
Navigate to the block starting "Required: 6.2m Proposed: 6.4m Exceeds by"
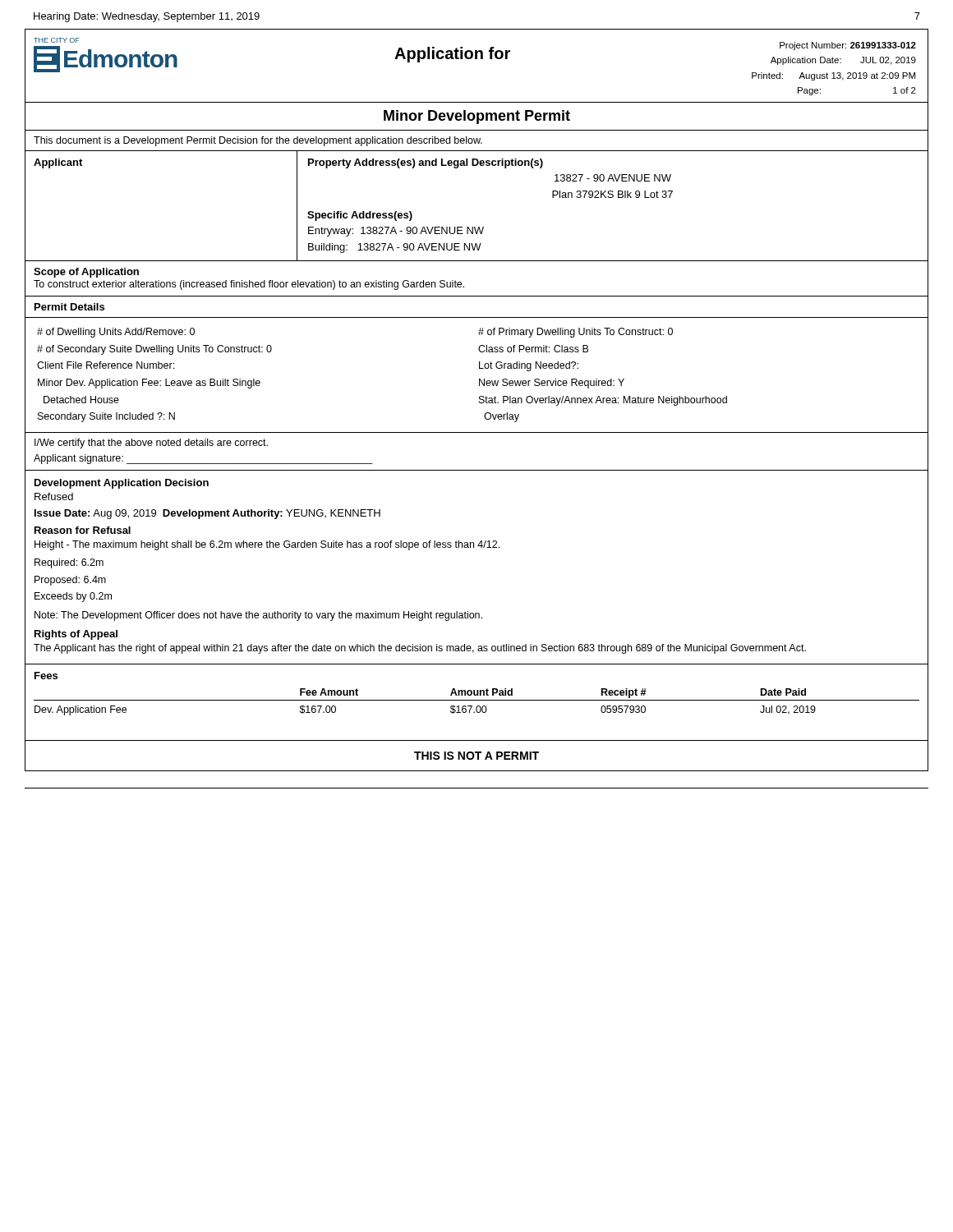click(73, 579)
